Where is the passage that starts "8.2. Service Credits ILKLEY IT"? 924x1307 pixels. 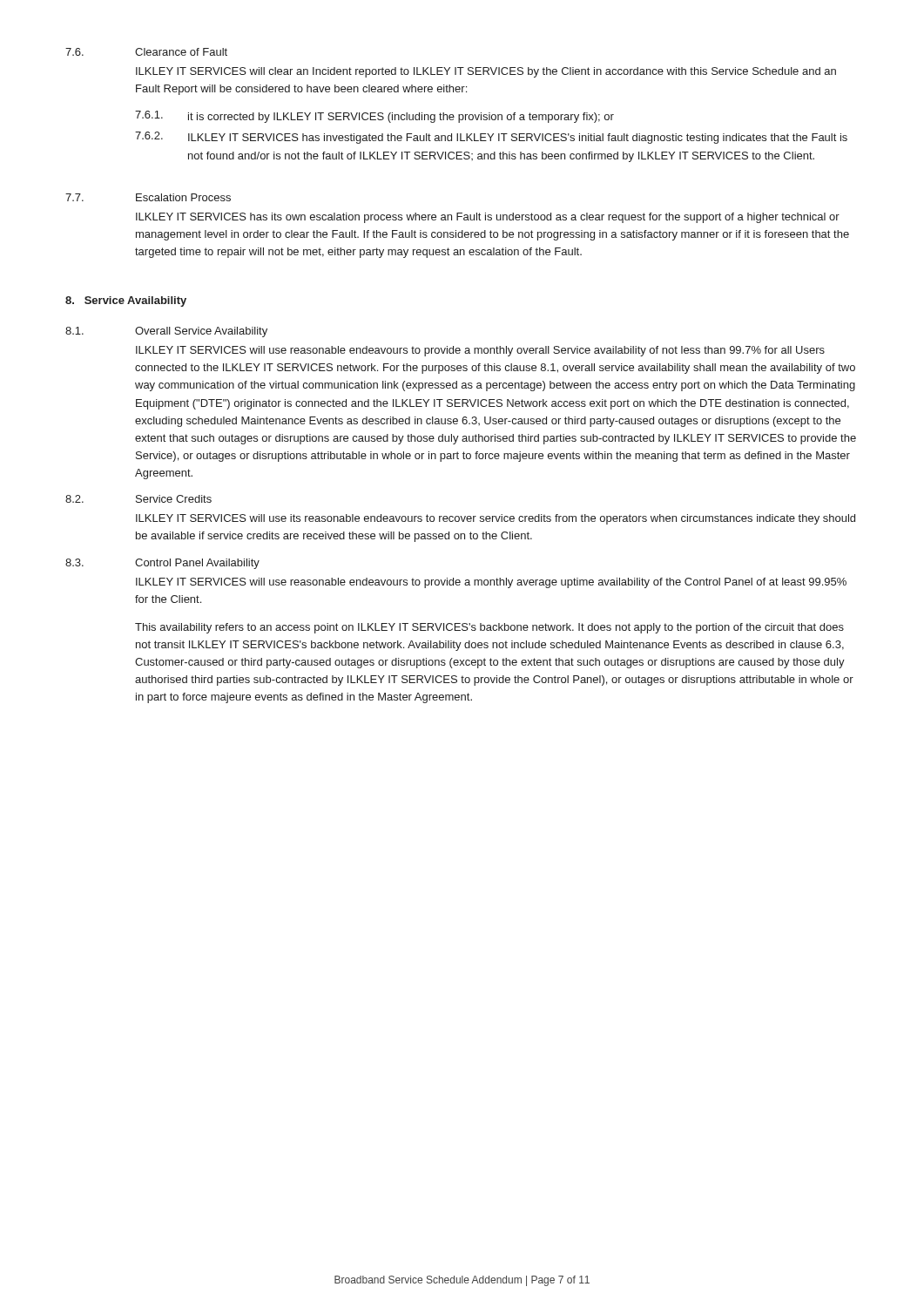pos(462,524)
